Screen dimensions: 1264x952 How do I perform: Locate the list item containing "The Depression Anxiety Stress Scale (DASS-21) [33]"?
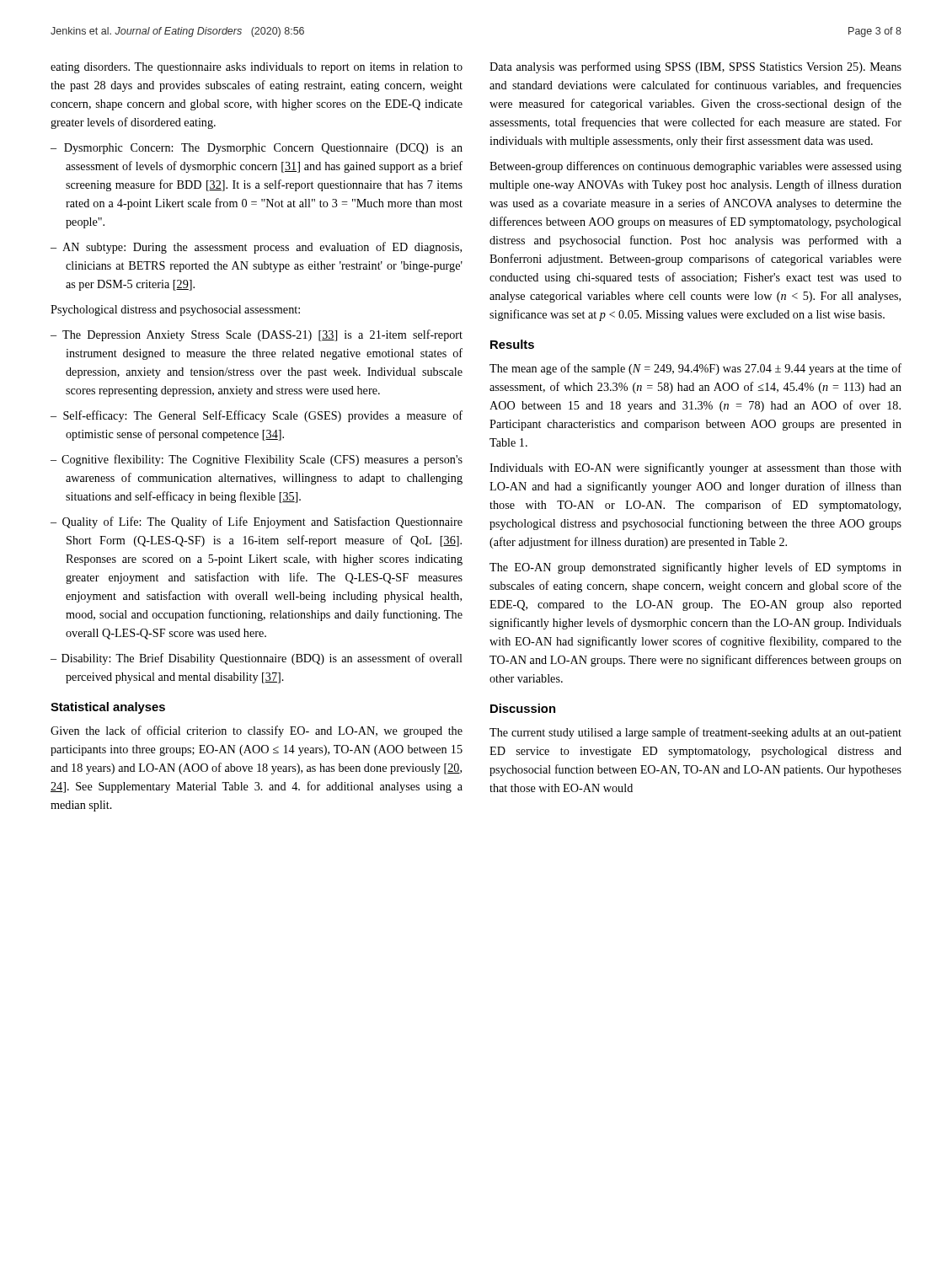[262, 362]
